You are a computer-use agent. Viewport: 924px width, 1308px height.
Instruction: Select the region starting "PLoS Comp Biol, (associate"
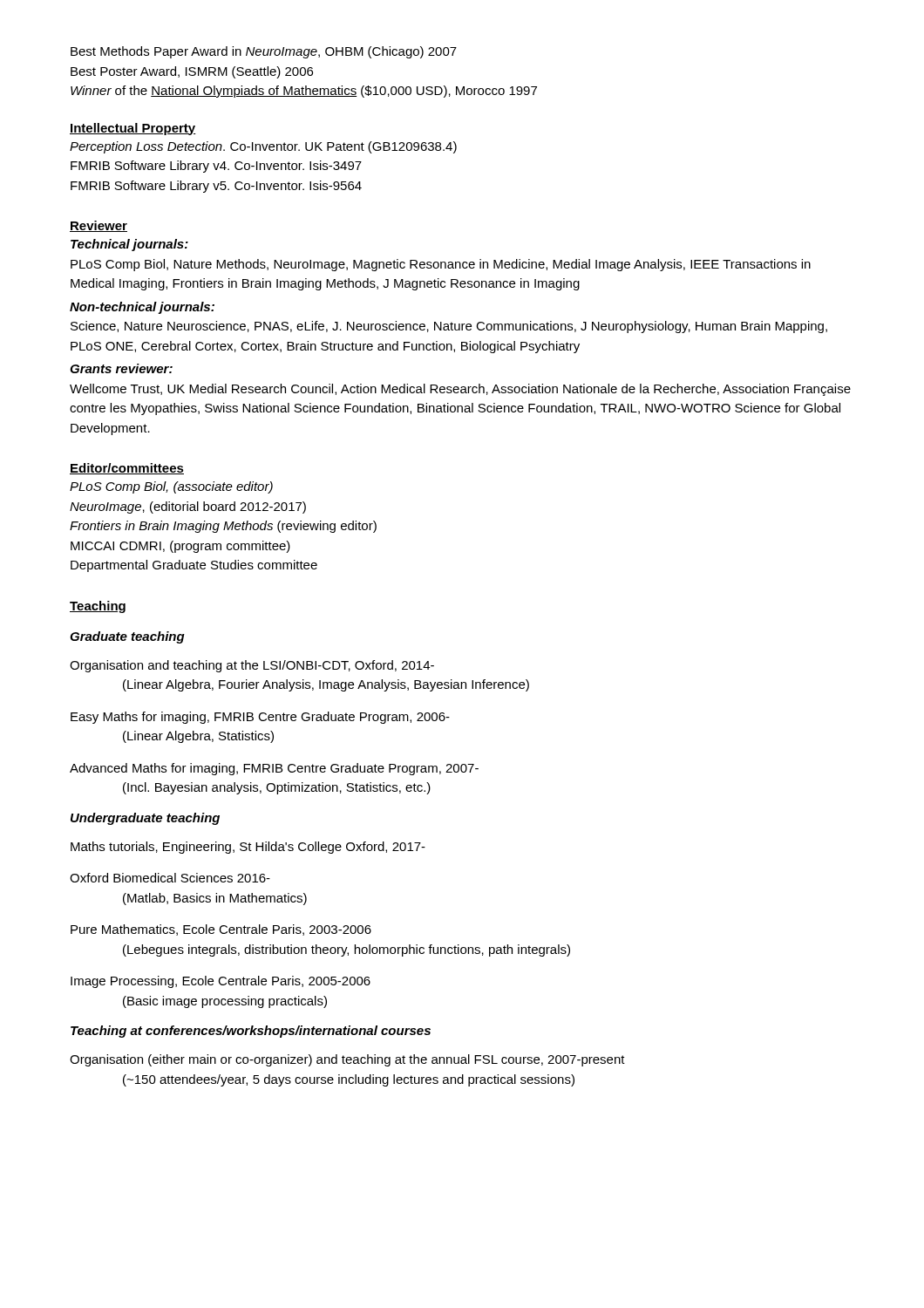coord(223,525)
